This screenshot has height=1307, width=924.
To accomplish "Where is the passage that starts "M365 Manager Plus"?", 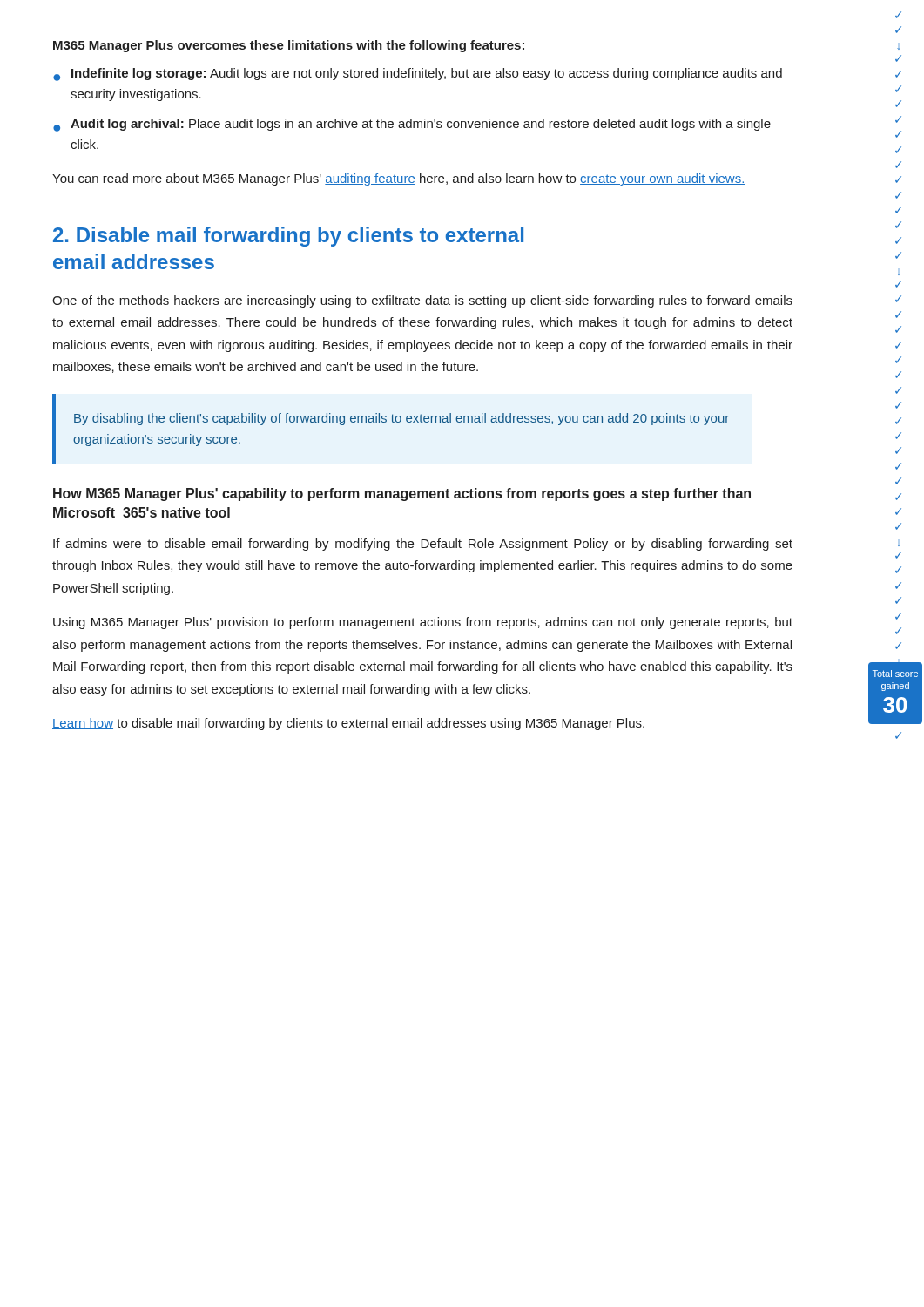I will [289, 45].
